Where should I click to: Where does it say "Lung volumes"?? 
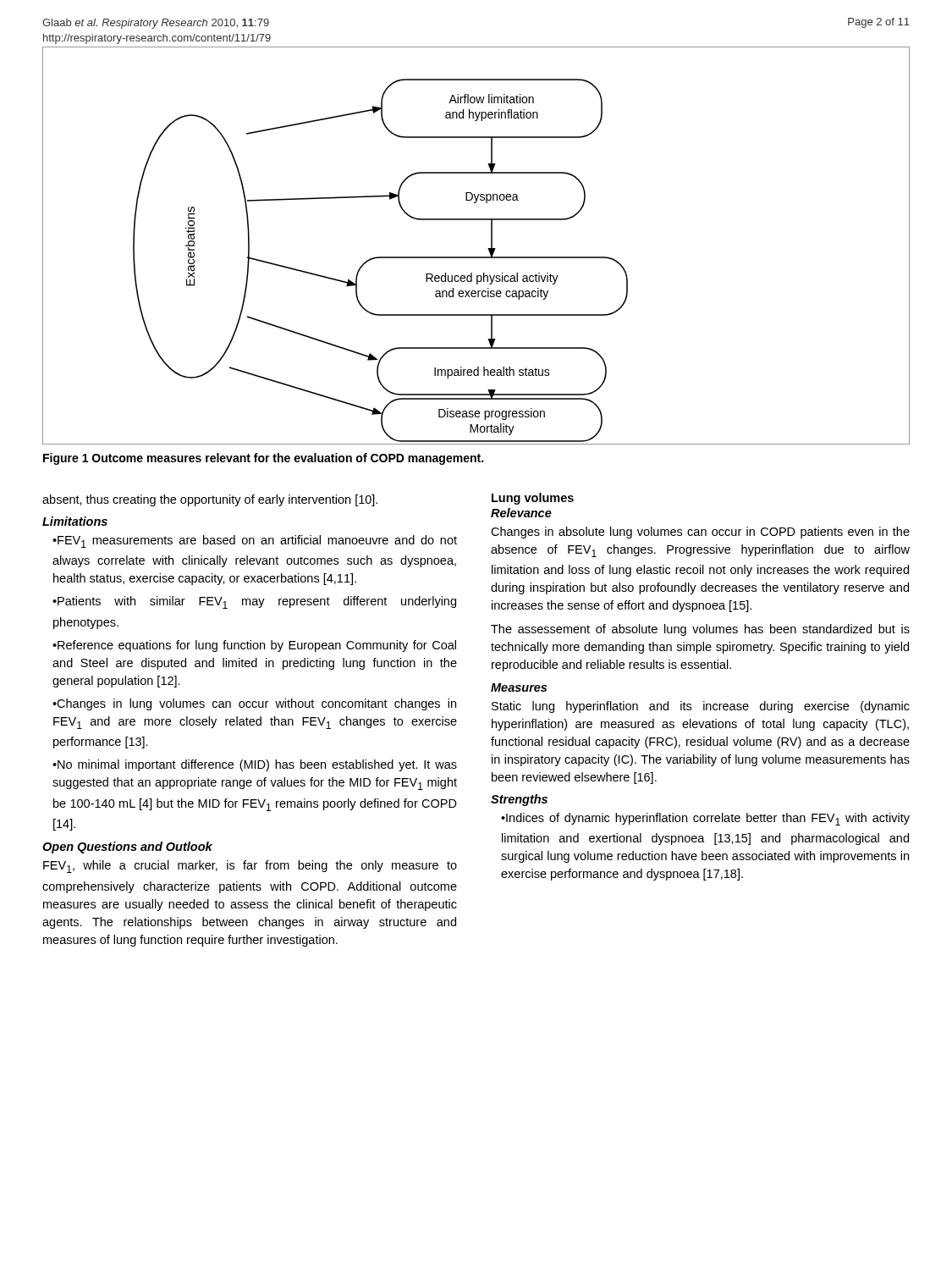pos(532,498)
